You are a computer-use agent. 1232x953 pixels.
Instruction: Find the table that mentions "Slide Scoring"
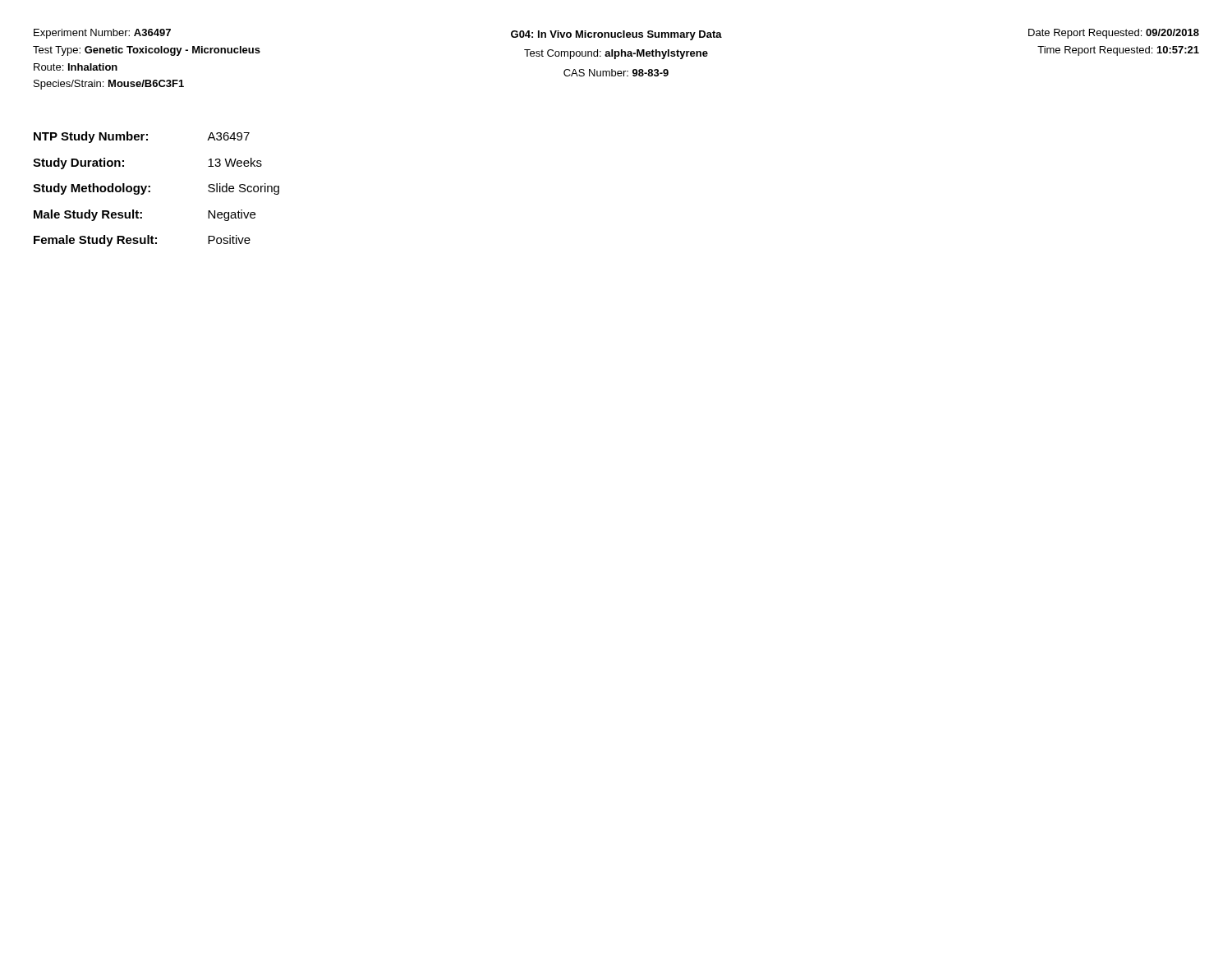156,188
